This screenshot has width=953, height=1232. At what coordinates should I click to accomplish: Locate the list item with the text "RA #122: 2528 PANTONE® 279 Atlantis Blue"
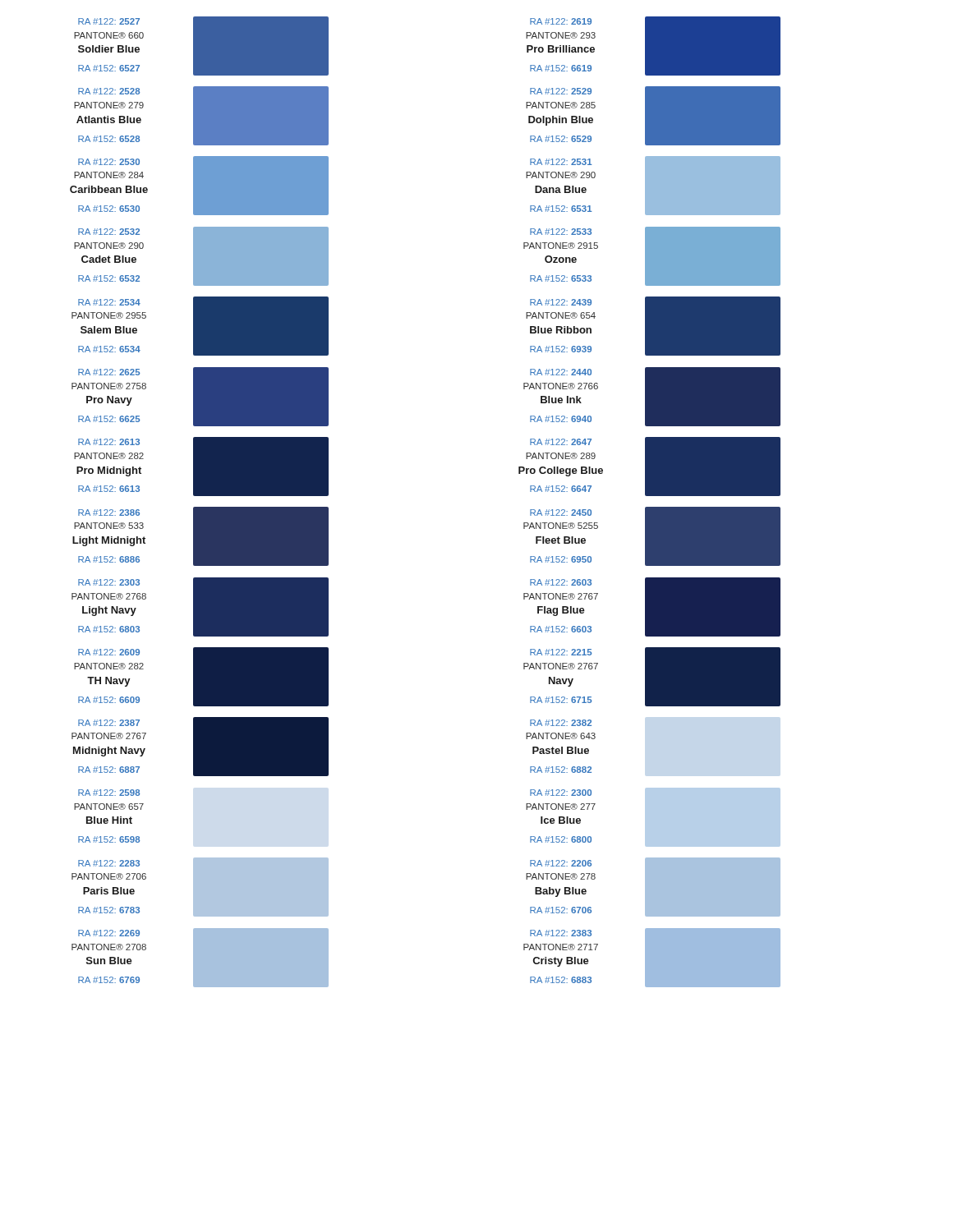point(181,116)
